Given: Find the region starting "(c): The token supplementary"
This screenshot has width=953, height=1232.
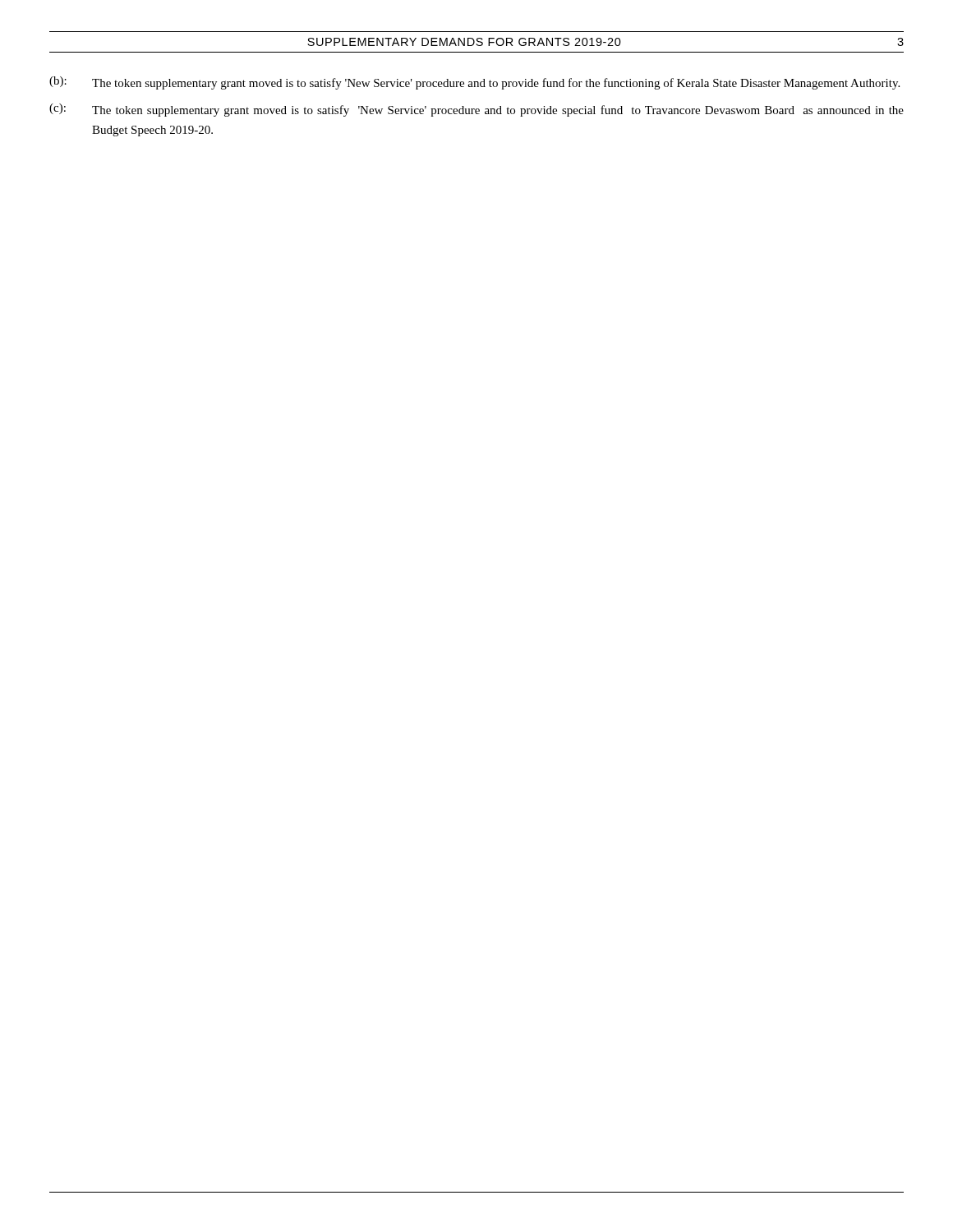Looking at the screenshot, I should tap(476, 120).
